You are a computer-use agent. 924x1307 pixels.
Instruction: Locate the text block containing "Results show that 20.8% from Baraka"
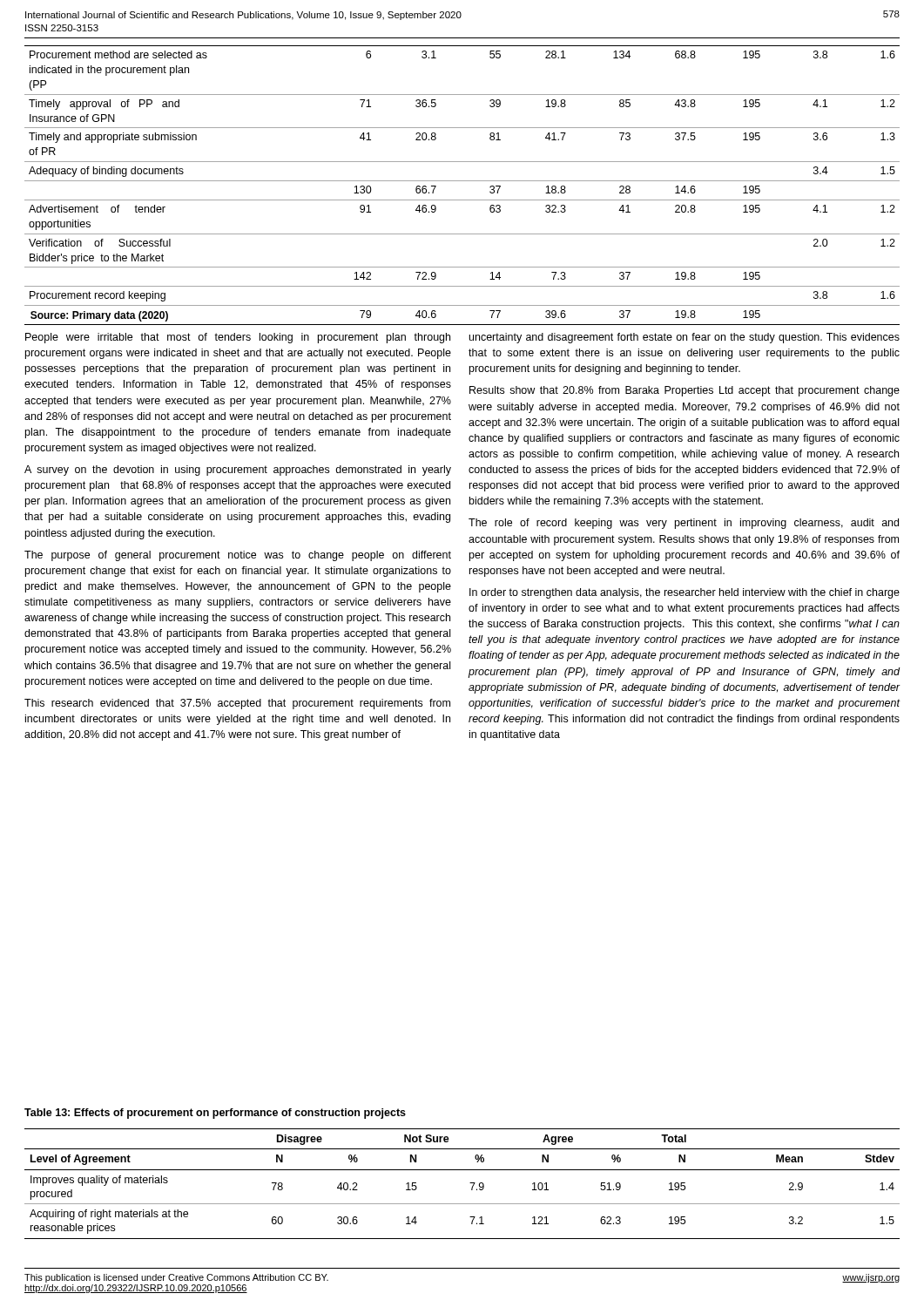click(x=684, y=446)
